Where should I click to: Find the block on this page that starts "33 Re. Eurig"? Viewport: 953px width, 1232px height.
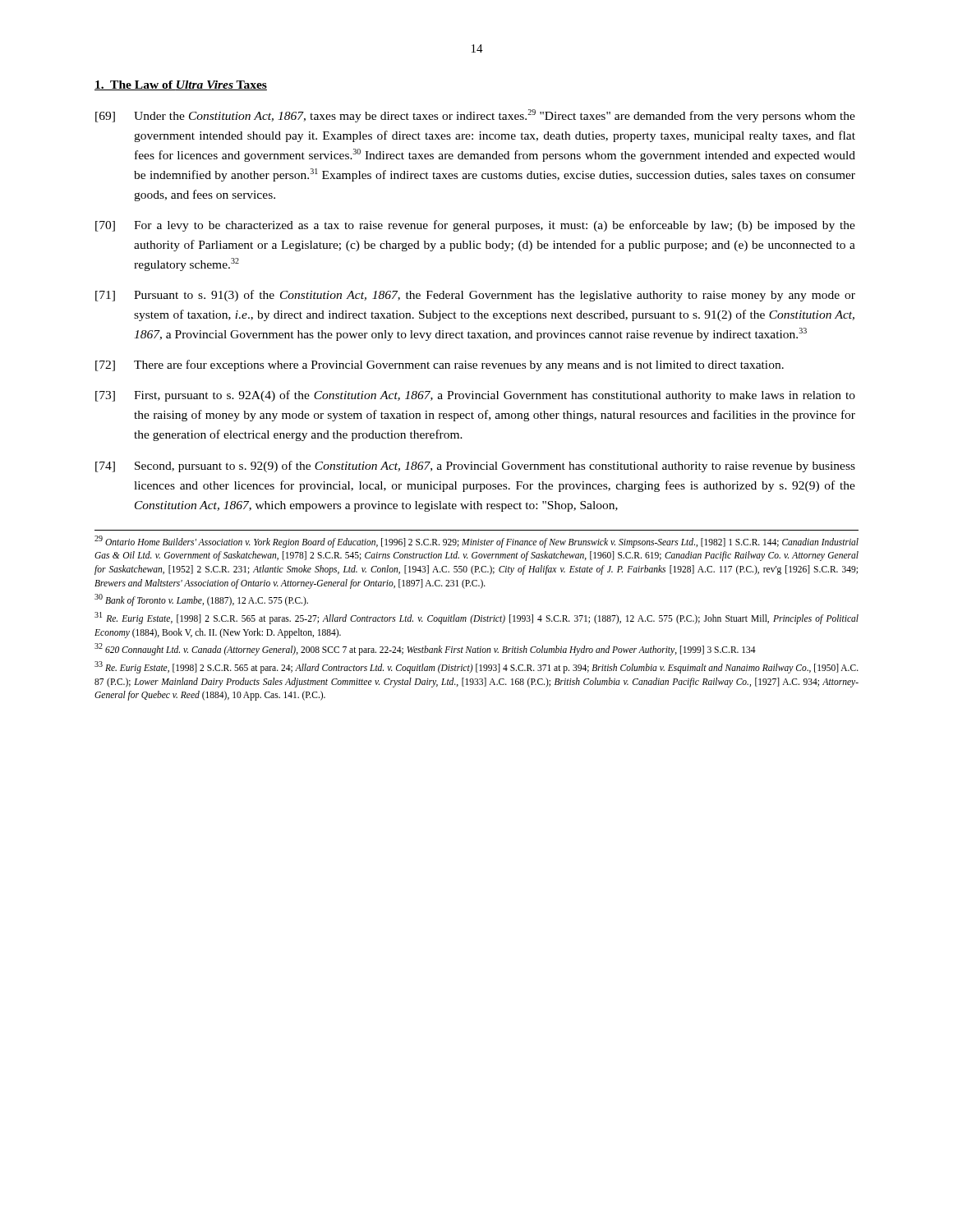[x=476, y=681]
